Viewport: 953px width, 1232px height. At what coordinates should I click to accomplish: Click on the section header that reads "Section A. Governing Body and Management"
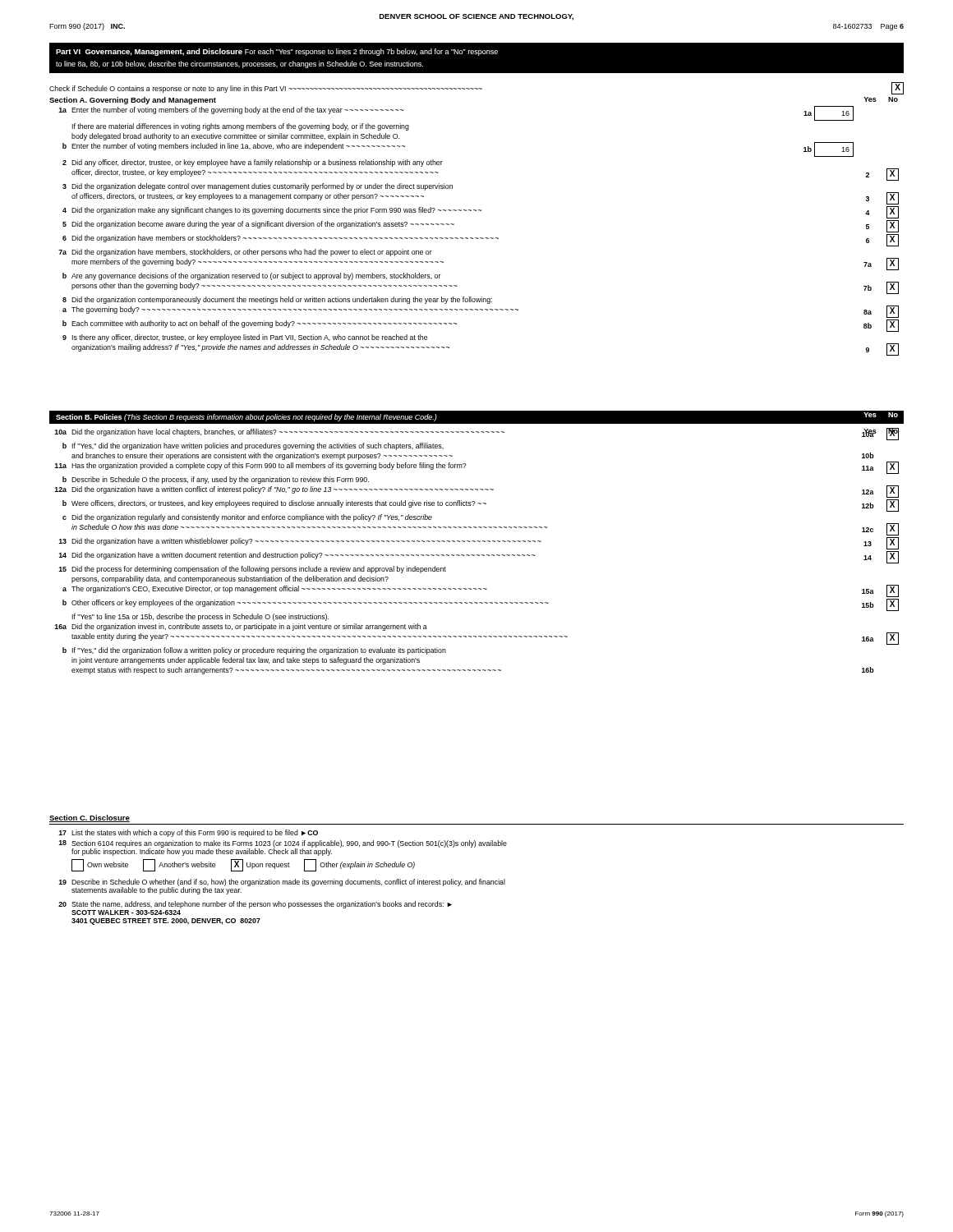(x=133, y=100)
